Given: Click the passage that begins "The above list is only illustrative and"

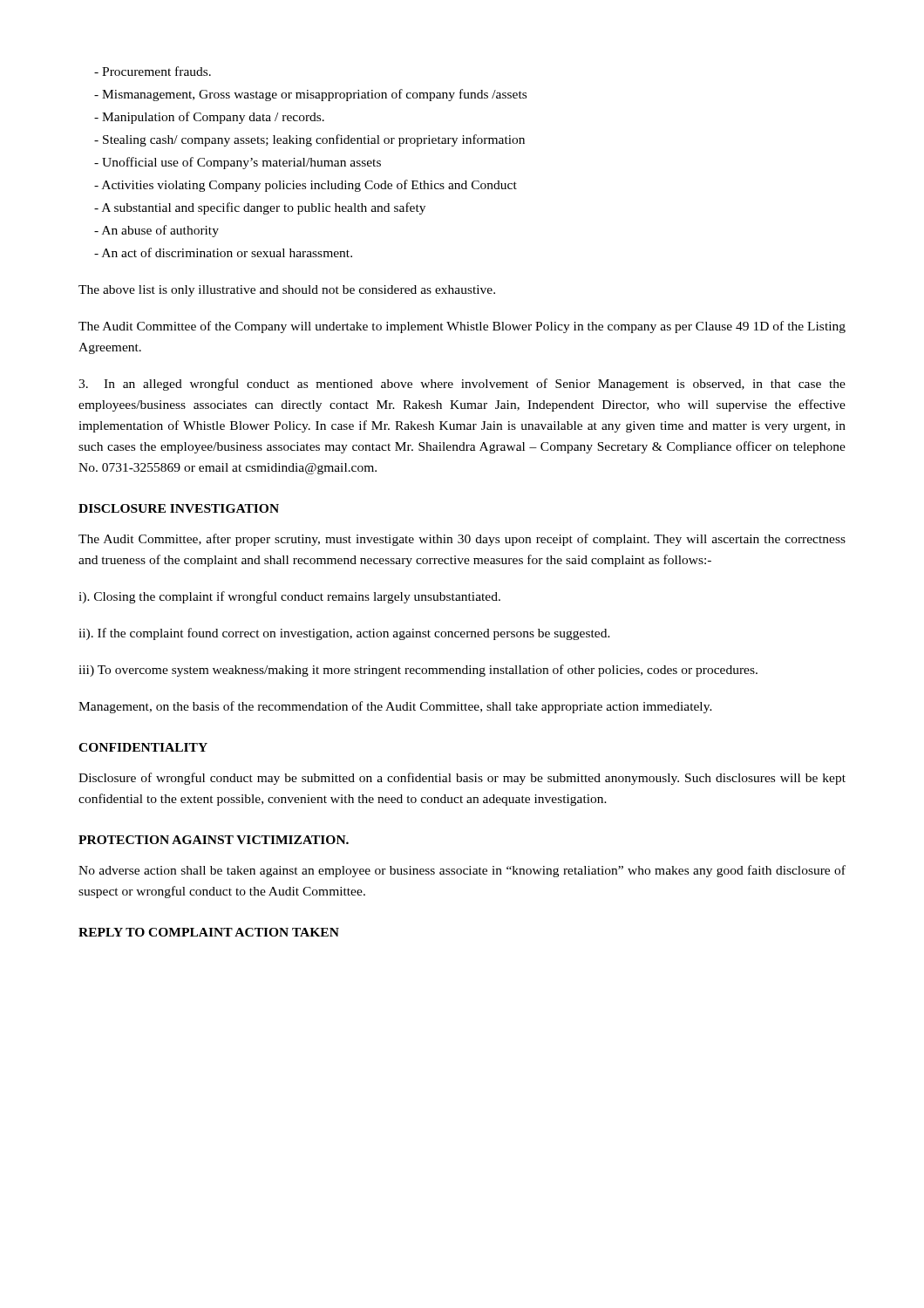Looking at the screenshot, I should pos(287,289).
